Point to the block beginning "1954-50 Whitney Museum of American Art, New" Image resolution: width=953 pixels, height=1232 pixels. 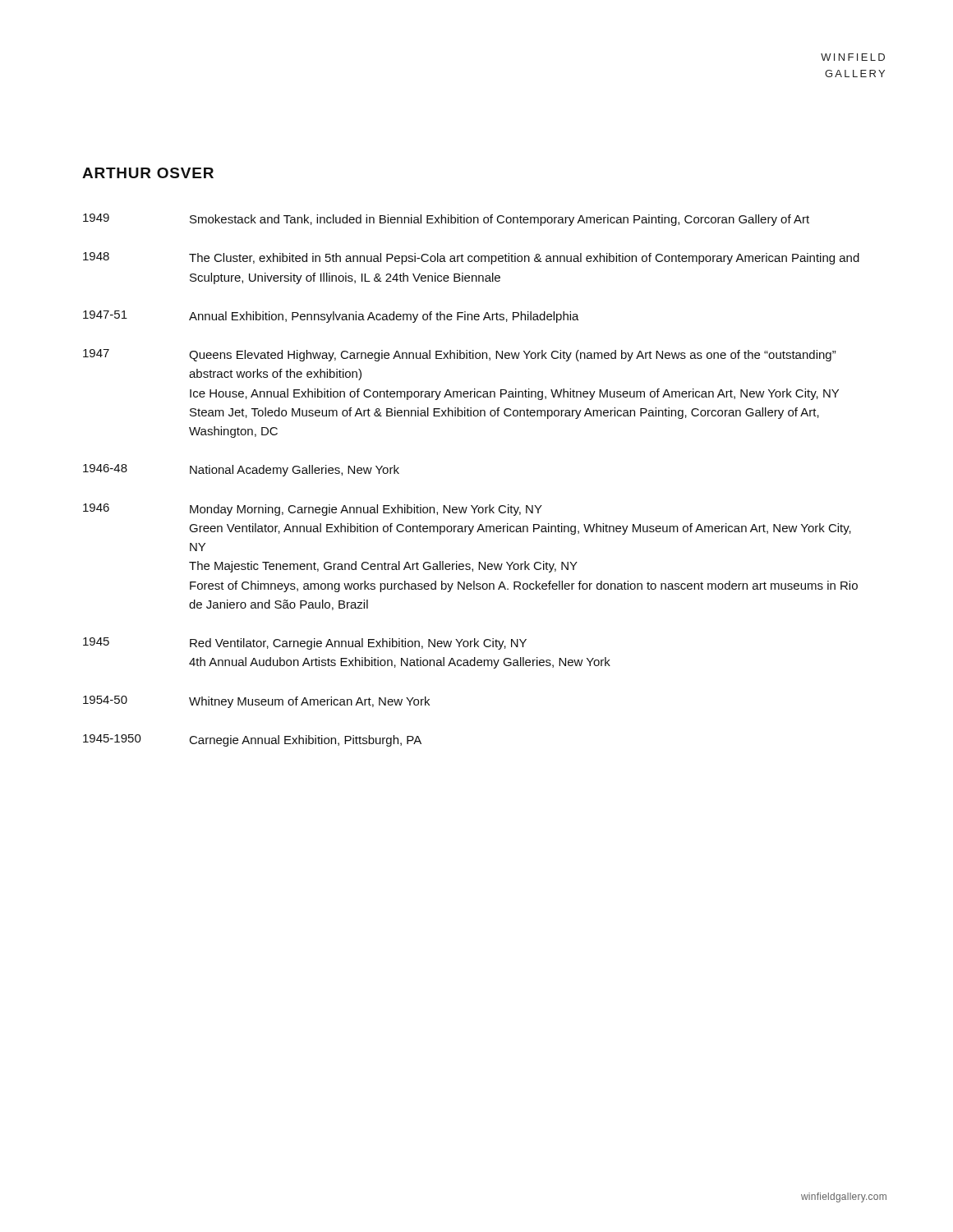256,702
